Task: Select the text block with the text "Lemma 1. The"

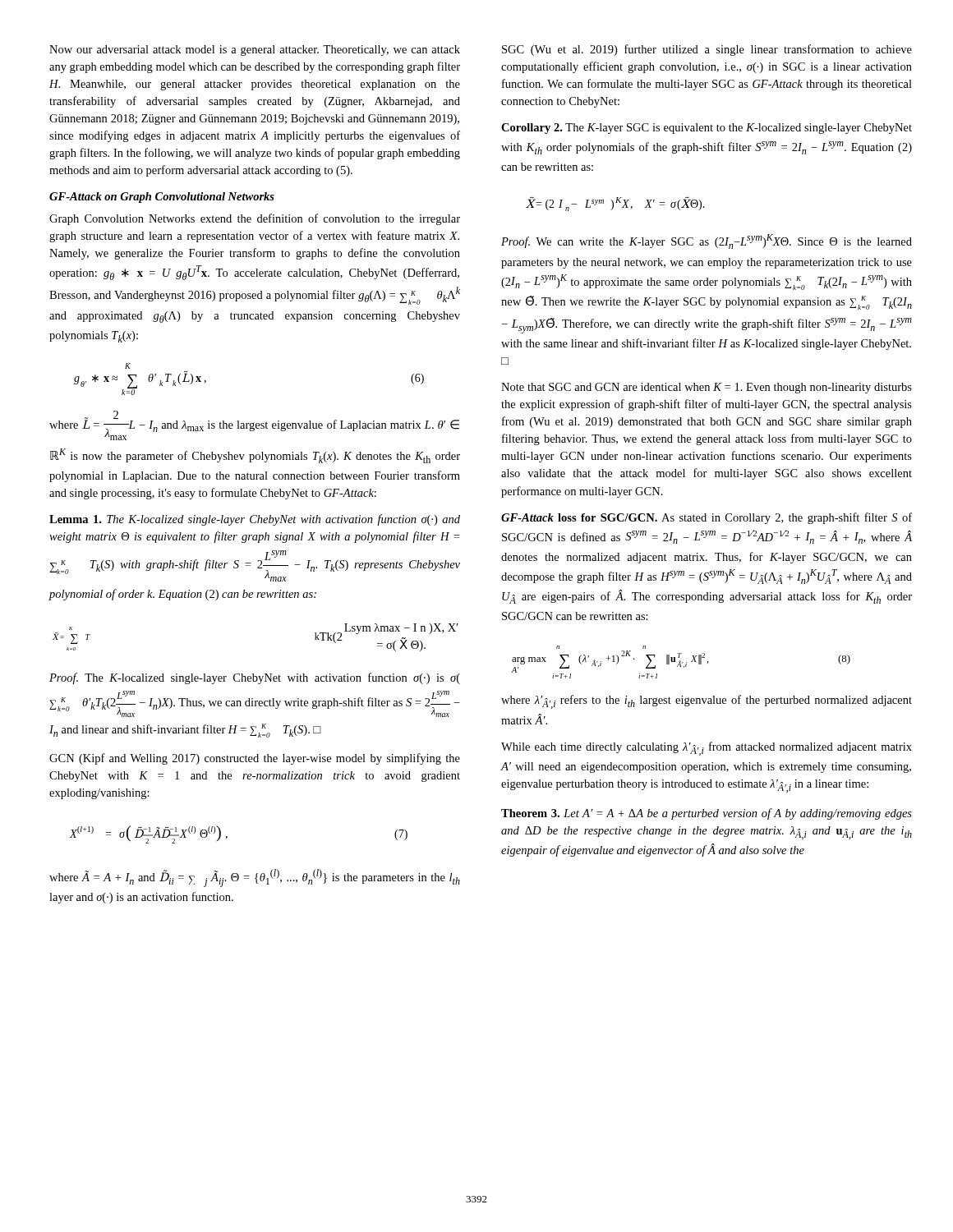Action: pyautogui.click(x=255, y=557)
